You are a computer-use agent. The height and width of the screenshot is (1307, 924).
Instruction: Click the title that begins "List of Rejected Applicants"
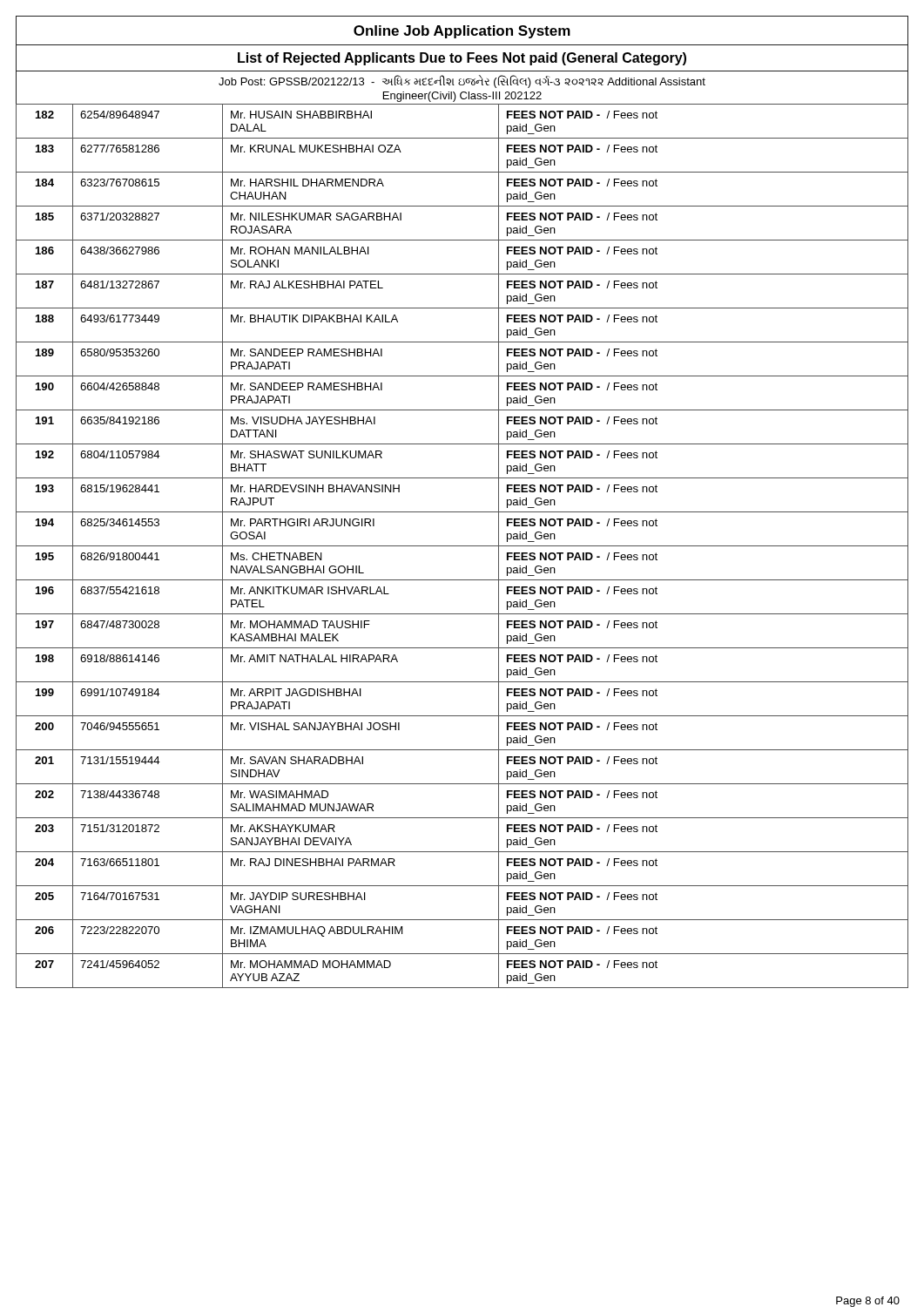pyautogui.click(x=462, y=58)
